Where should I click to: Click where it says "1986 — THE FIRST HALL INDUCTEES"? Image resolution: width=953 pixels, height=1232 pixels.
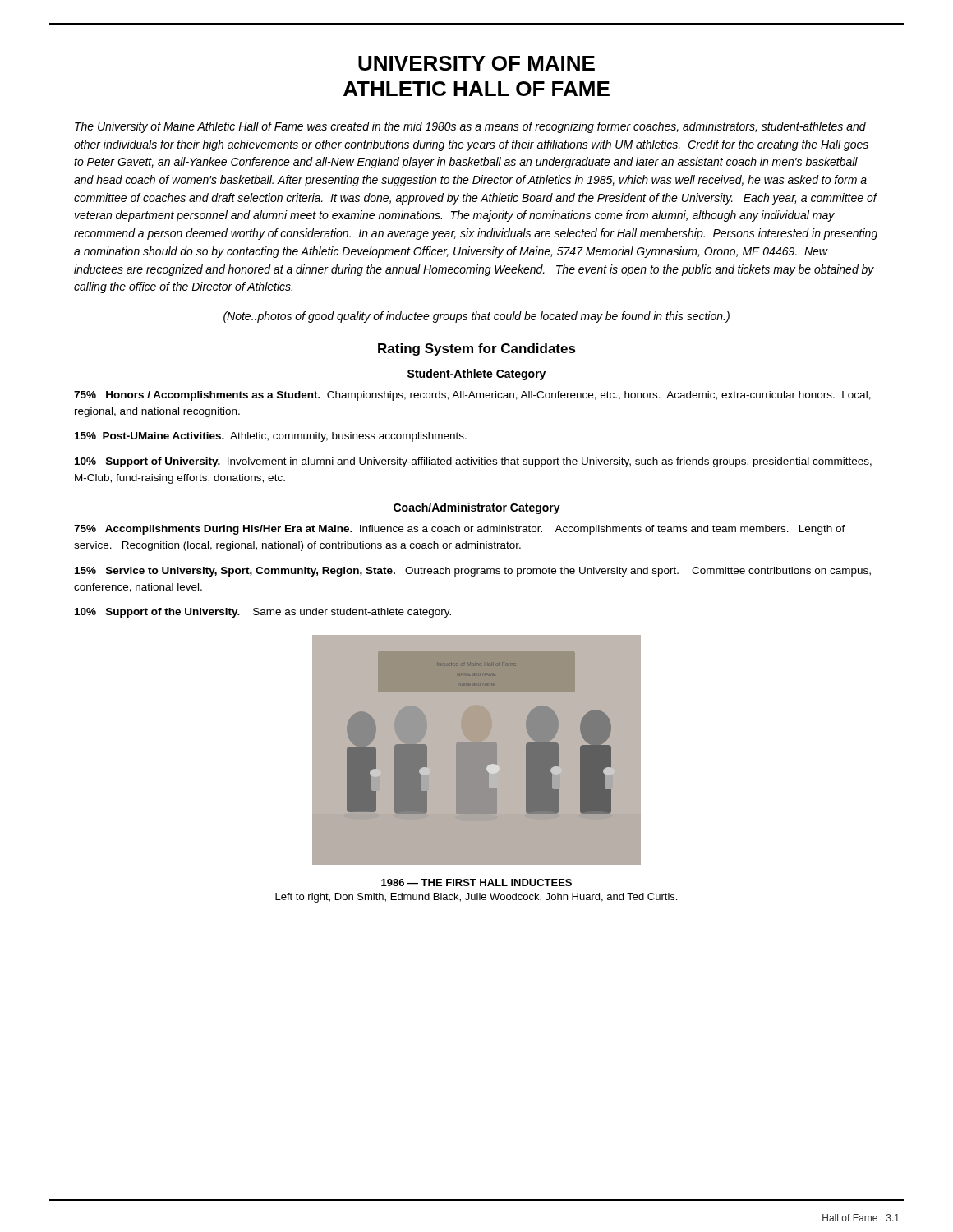click(x=476, y=883)
